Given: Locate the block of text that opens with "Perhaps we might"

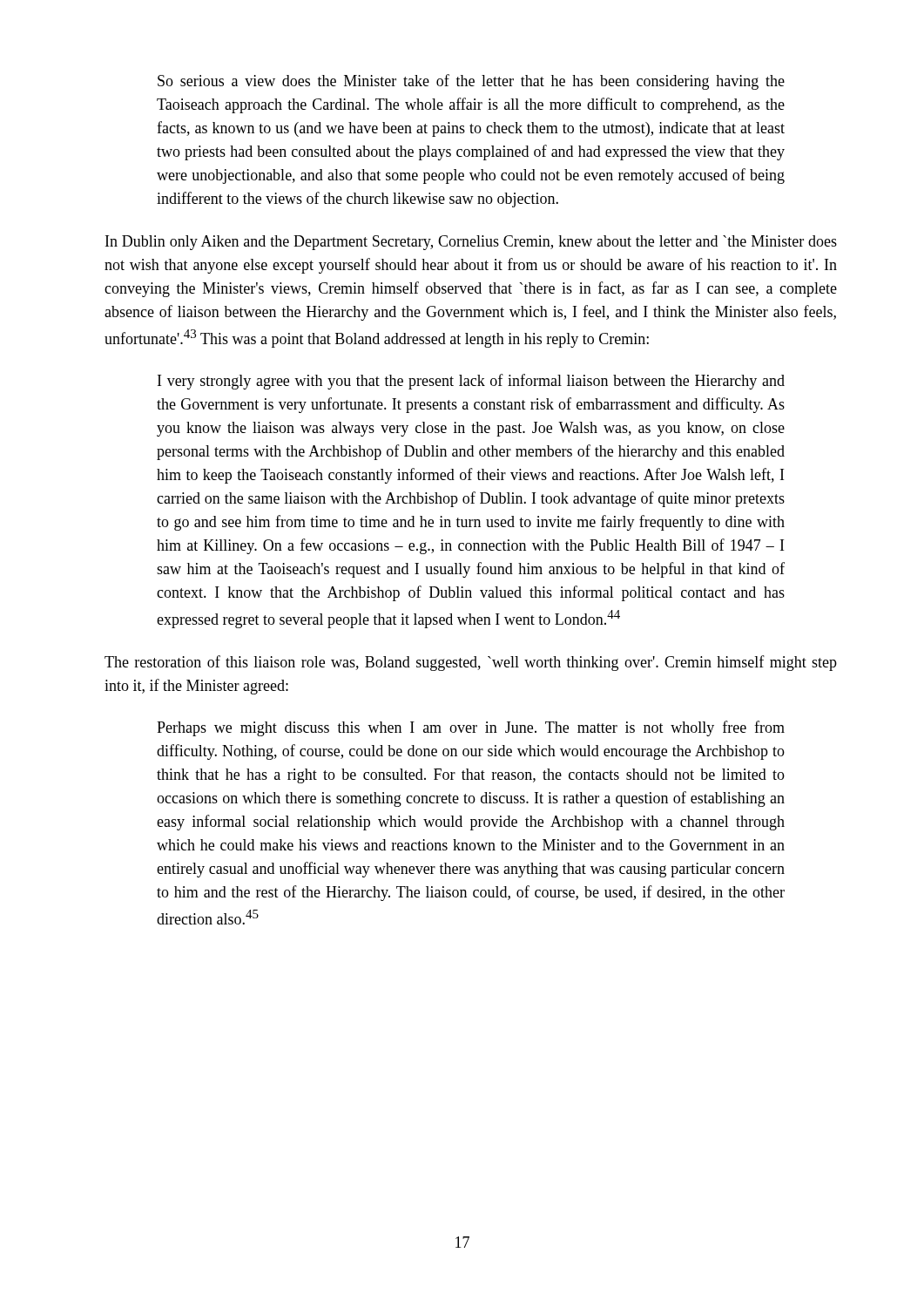Looking at the screenshot, I should (471, 824).
